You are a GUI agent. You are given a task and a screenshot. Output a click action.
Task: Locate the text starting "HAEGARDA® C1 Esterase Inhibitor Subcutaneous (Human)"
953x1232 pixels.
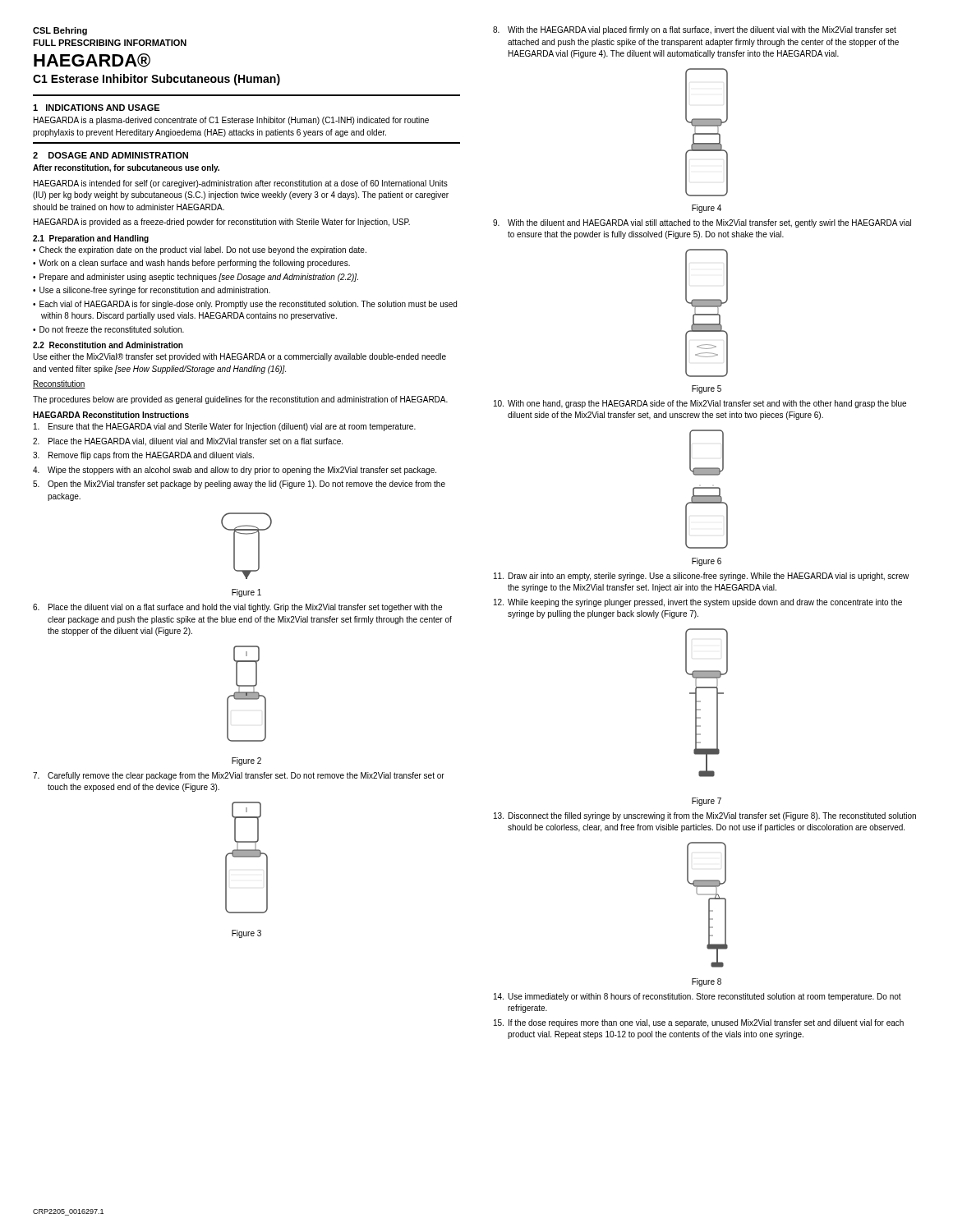click(246, 68)
